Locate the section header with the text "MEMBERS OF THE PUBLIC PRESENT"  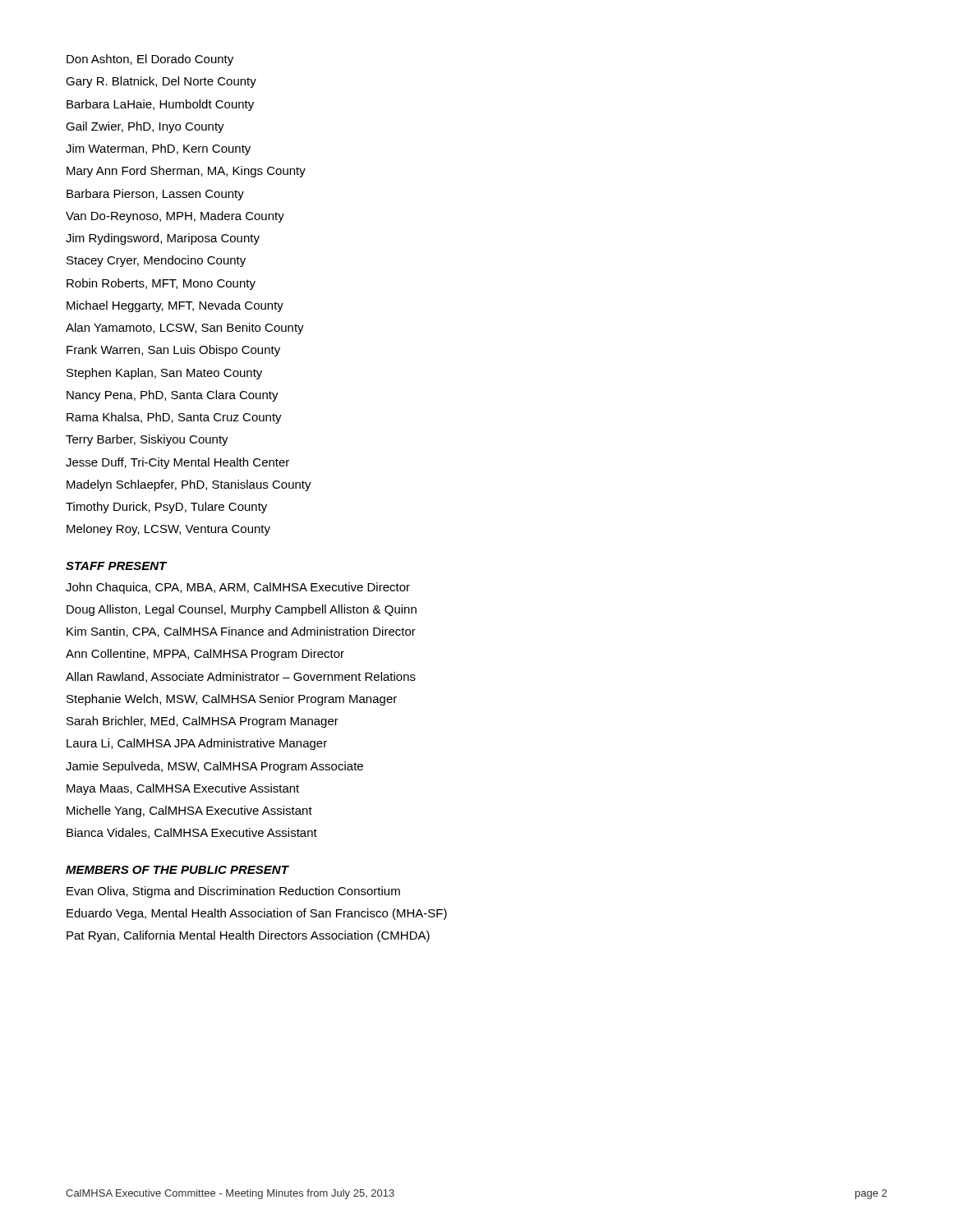pos(177,869)
